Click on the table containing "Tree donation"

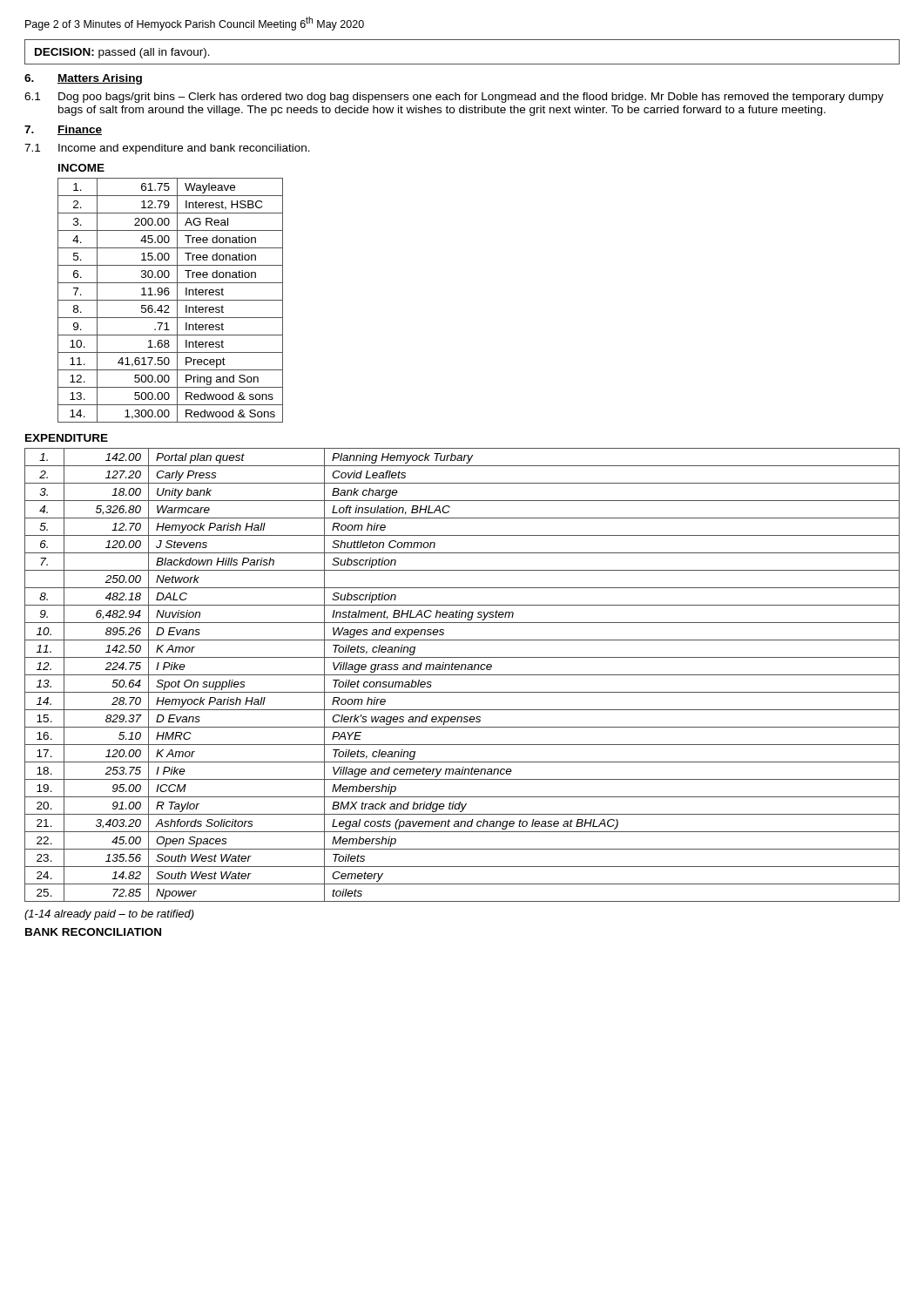[479, 300]
